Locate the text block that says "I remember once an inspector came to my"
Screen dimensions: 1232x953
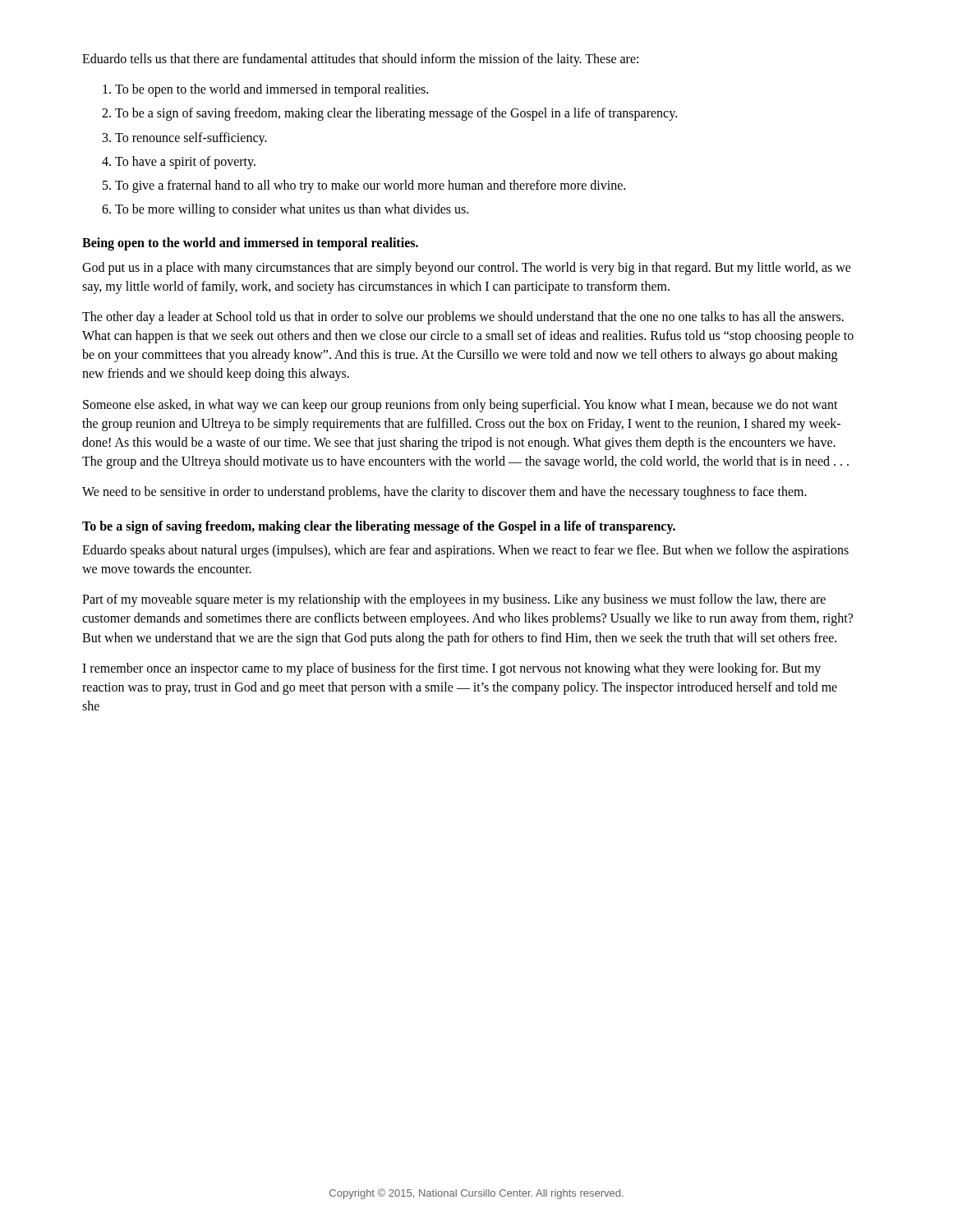[460, 687]
